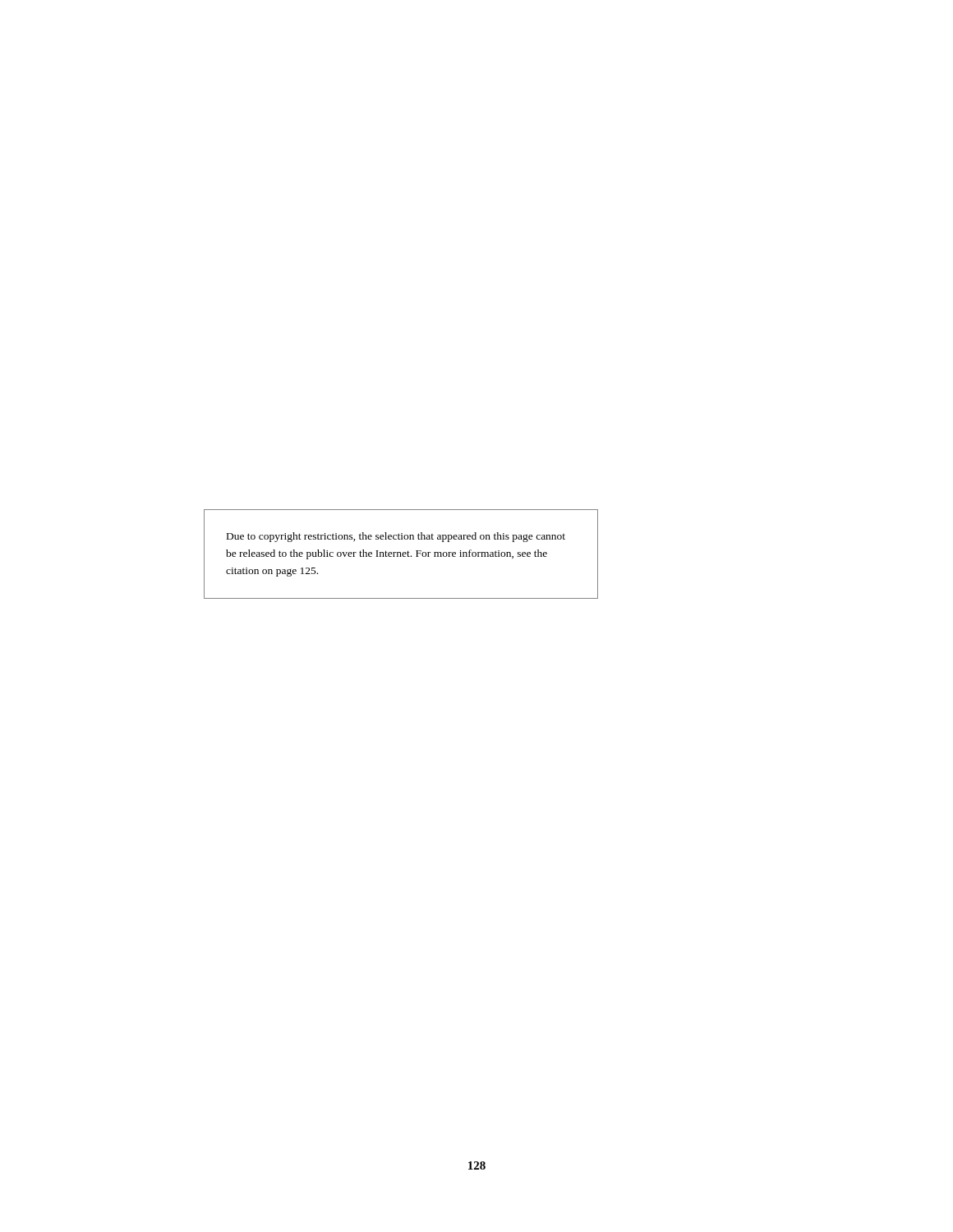The image size is (953, 1232).
Task: Click on the text block containing "Due to copyright restrictions, the selection"
Action: [x=401, y=554]
